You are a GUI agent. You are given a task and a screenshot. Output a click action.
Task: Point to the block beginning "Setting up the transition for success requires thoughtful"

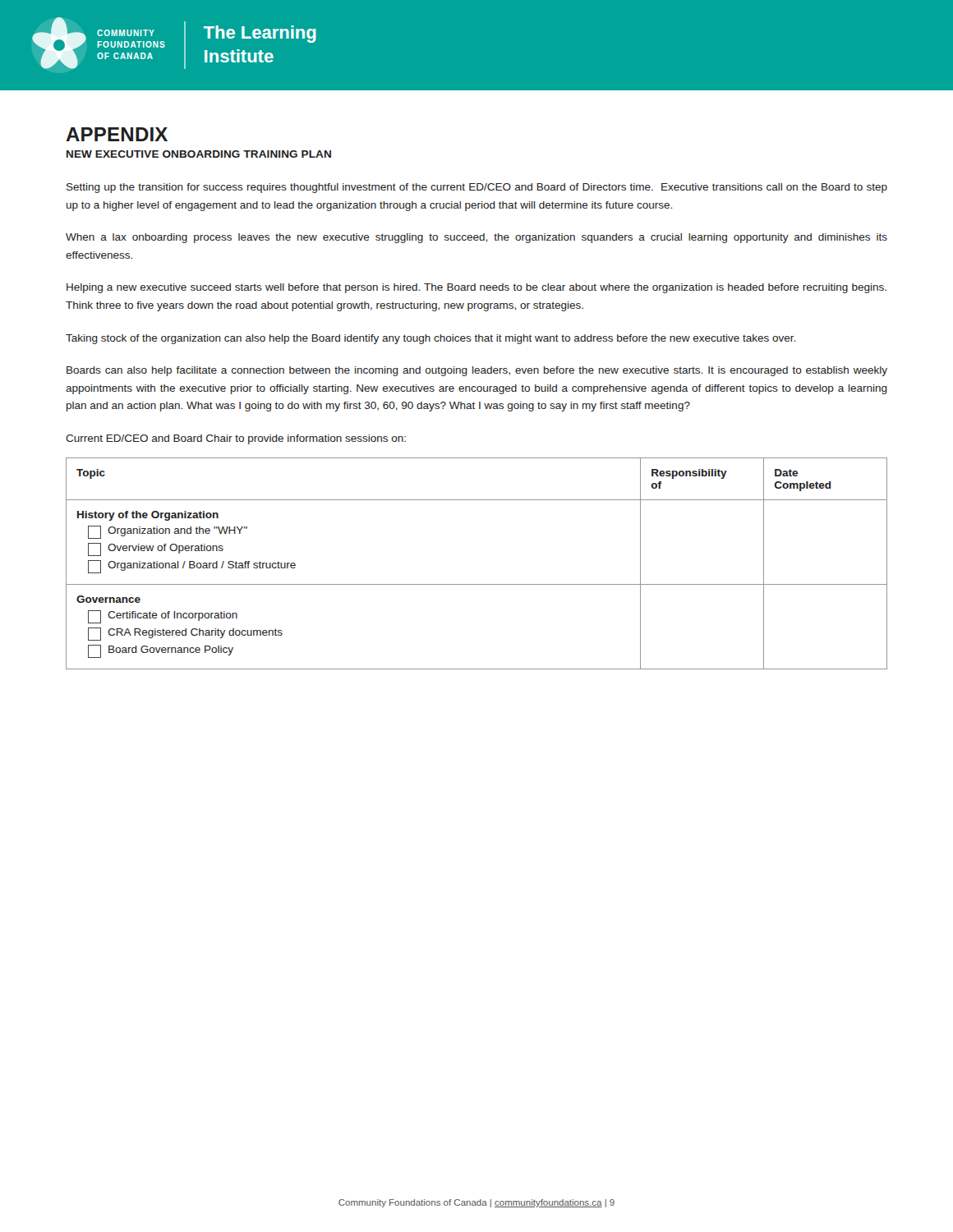tap(476, 196)
